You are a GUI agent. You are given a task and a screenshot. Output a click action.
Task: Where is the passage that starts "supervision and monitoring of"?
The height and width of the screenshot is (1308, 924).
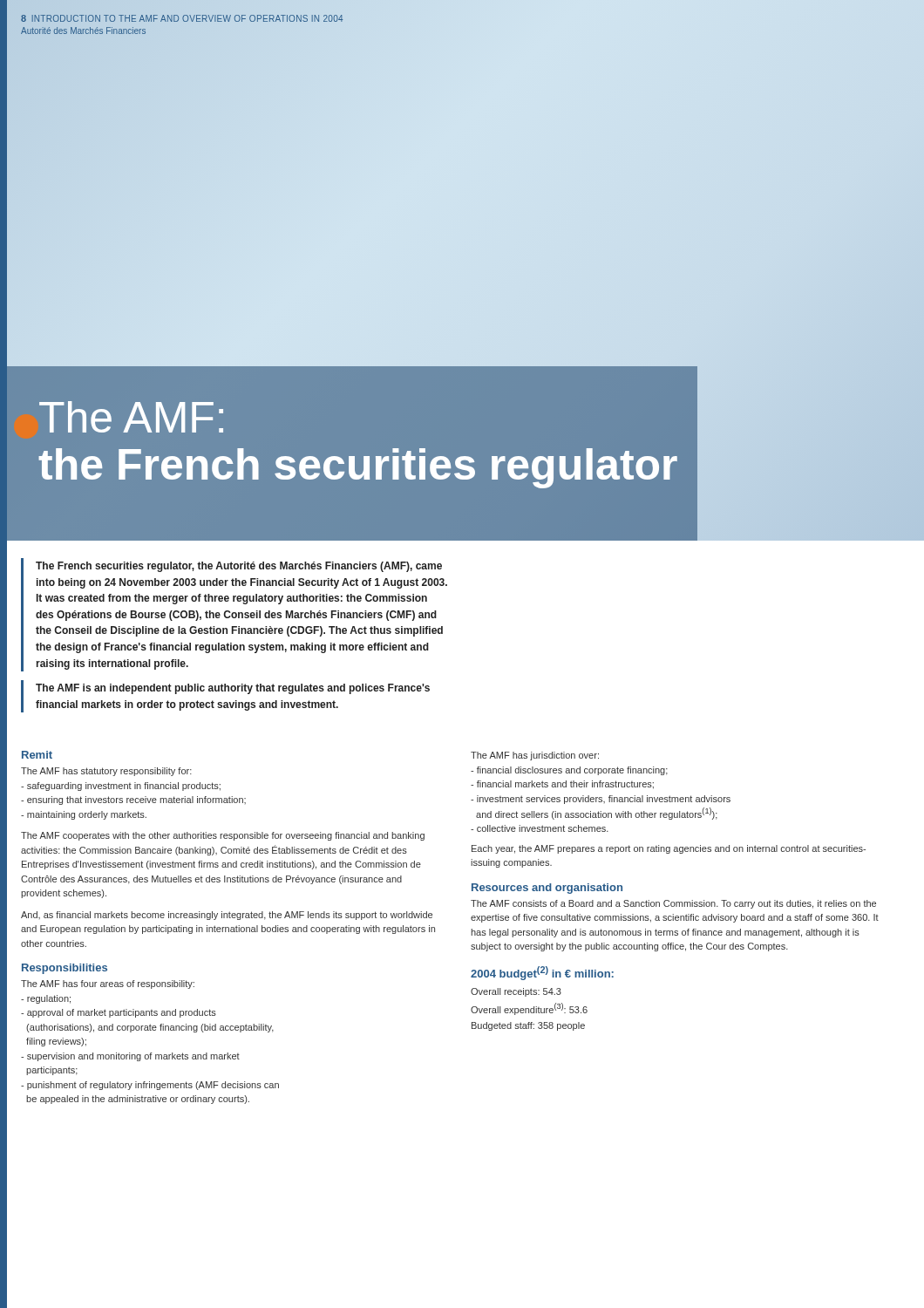click(130, 1063)
